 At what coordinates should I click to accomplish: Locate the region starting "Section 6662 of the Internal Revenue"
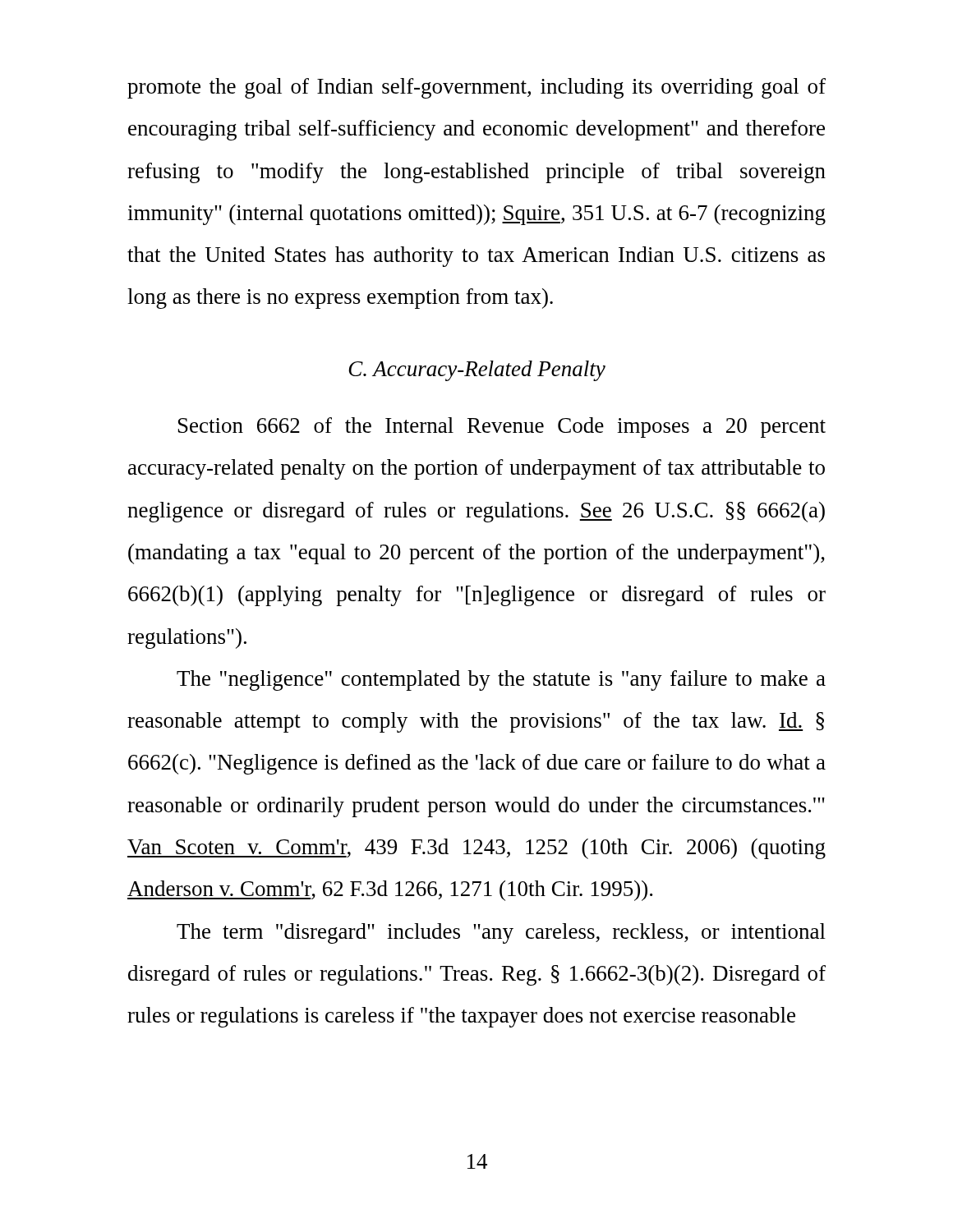pos(502,428)
